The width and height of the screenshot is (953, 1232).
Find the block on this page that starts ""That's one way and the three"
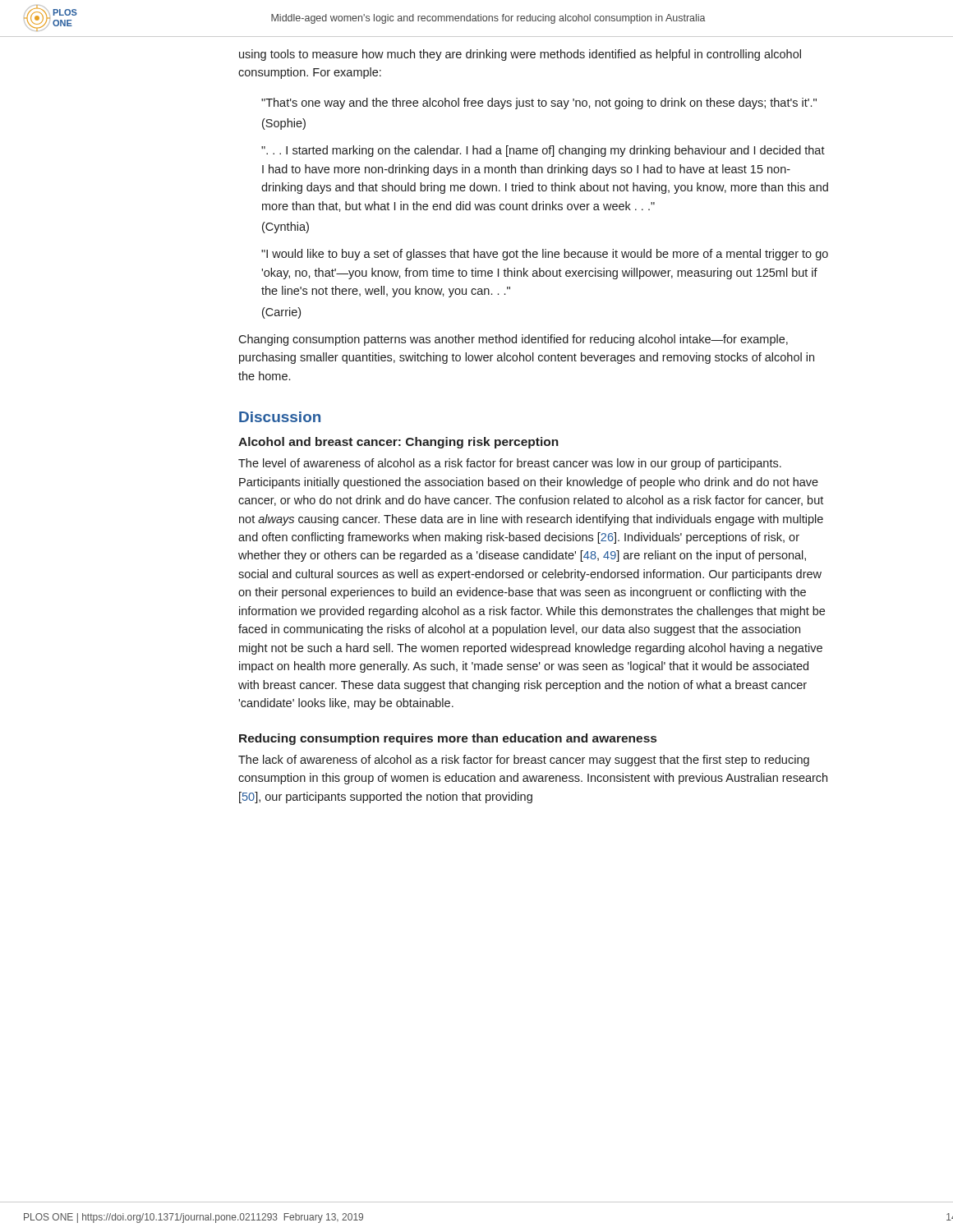(539, 103)
